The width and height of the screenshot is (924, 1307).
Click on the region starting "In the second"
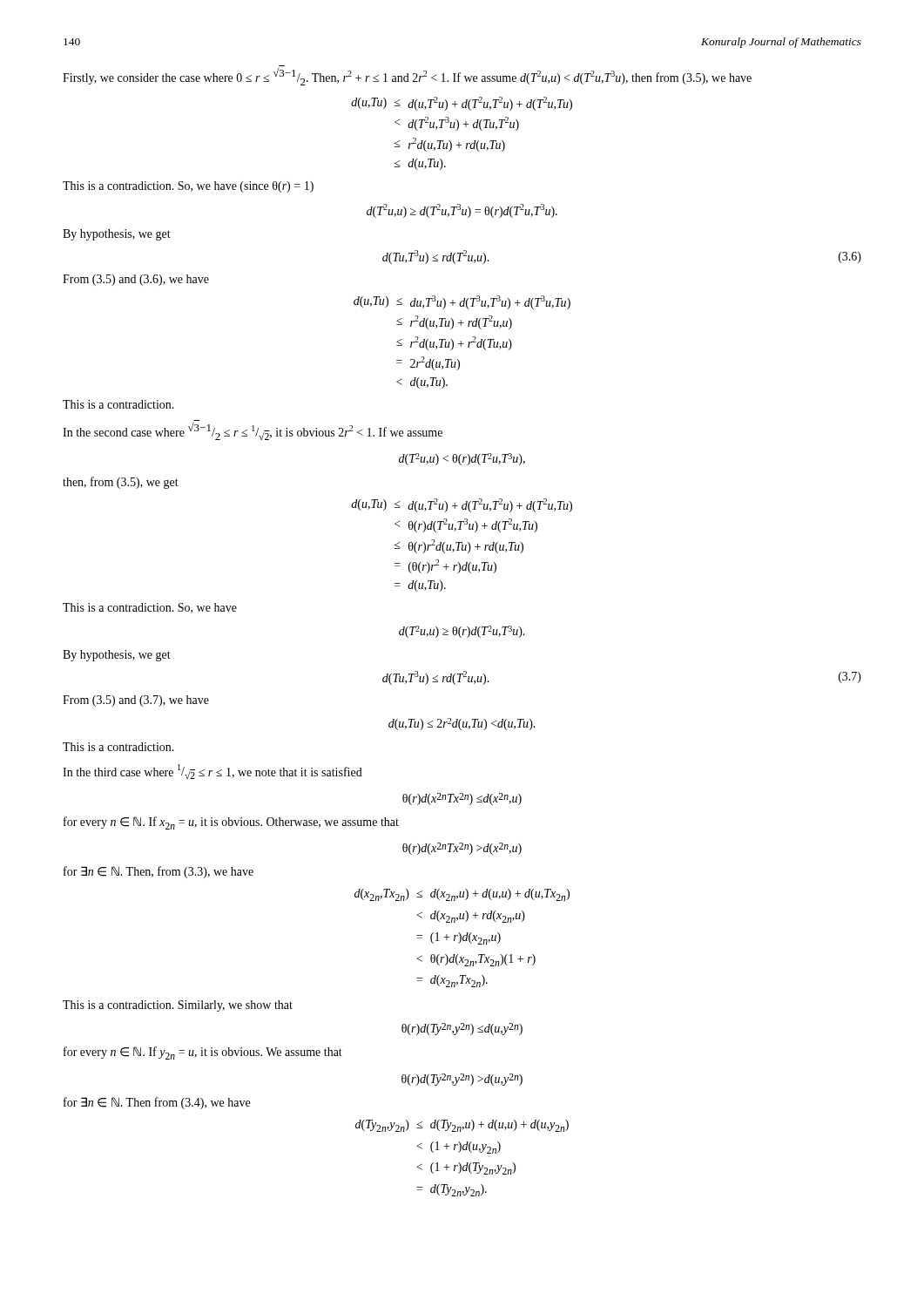253,432
